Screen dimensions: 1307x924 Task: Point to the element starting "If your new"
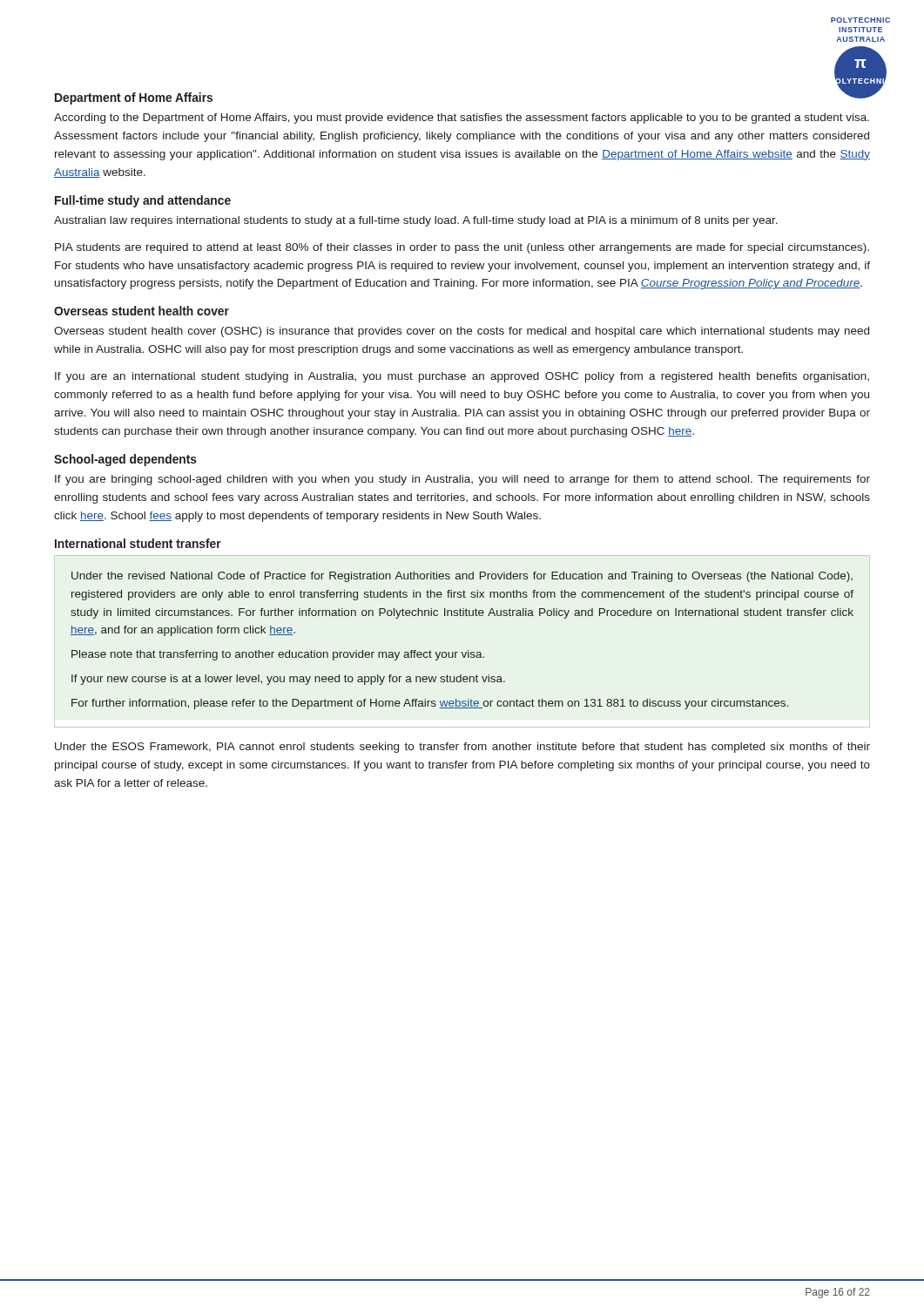pos(288,679)
